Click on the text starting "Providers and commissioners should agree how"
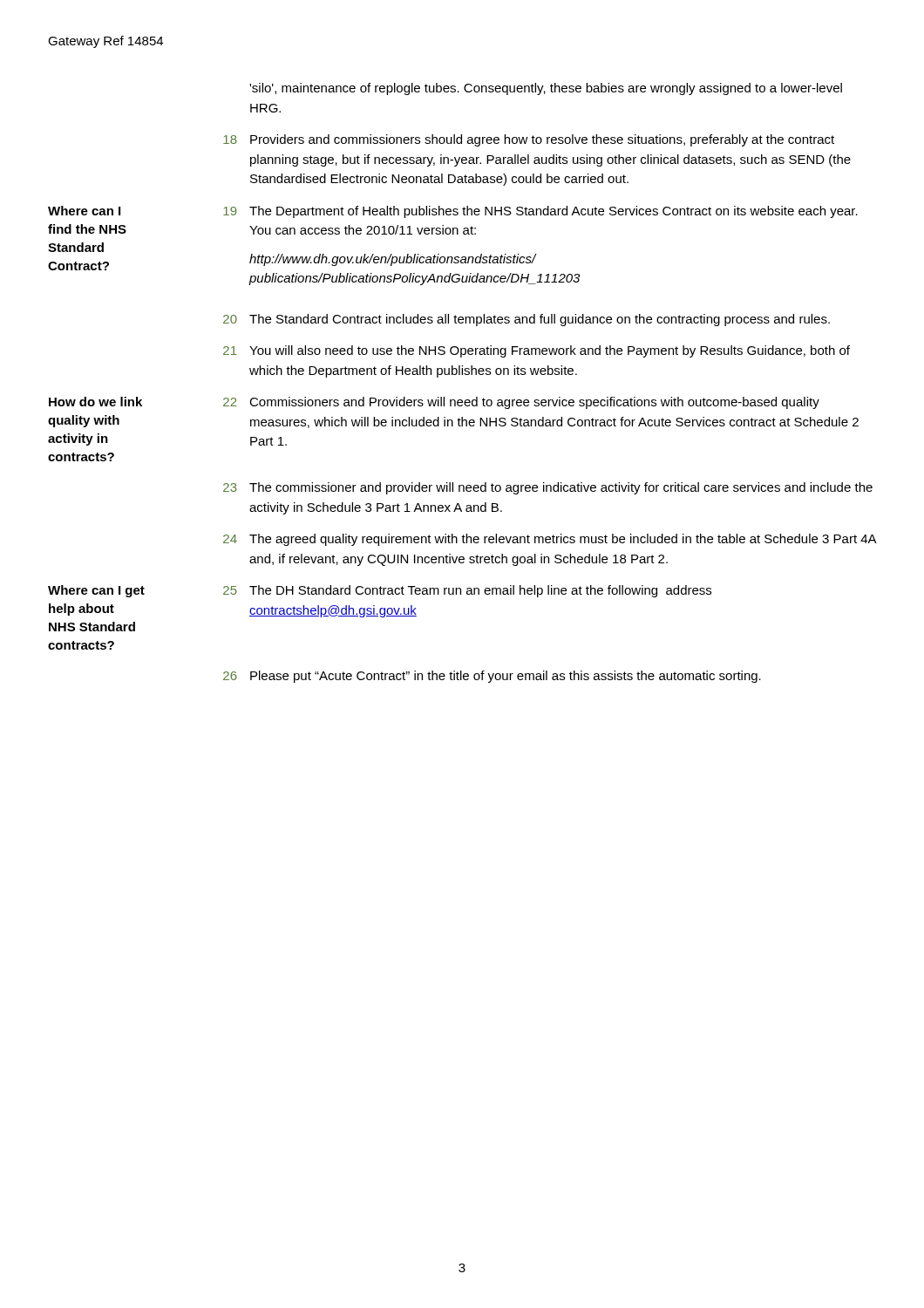The width and height of the screenshot is (924, 1308). click(550, 159)
